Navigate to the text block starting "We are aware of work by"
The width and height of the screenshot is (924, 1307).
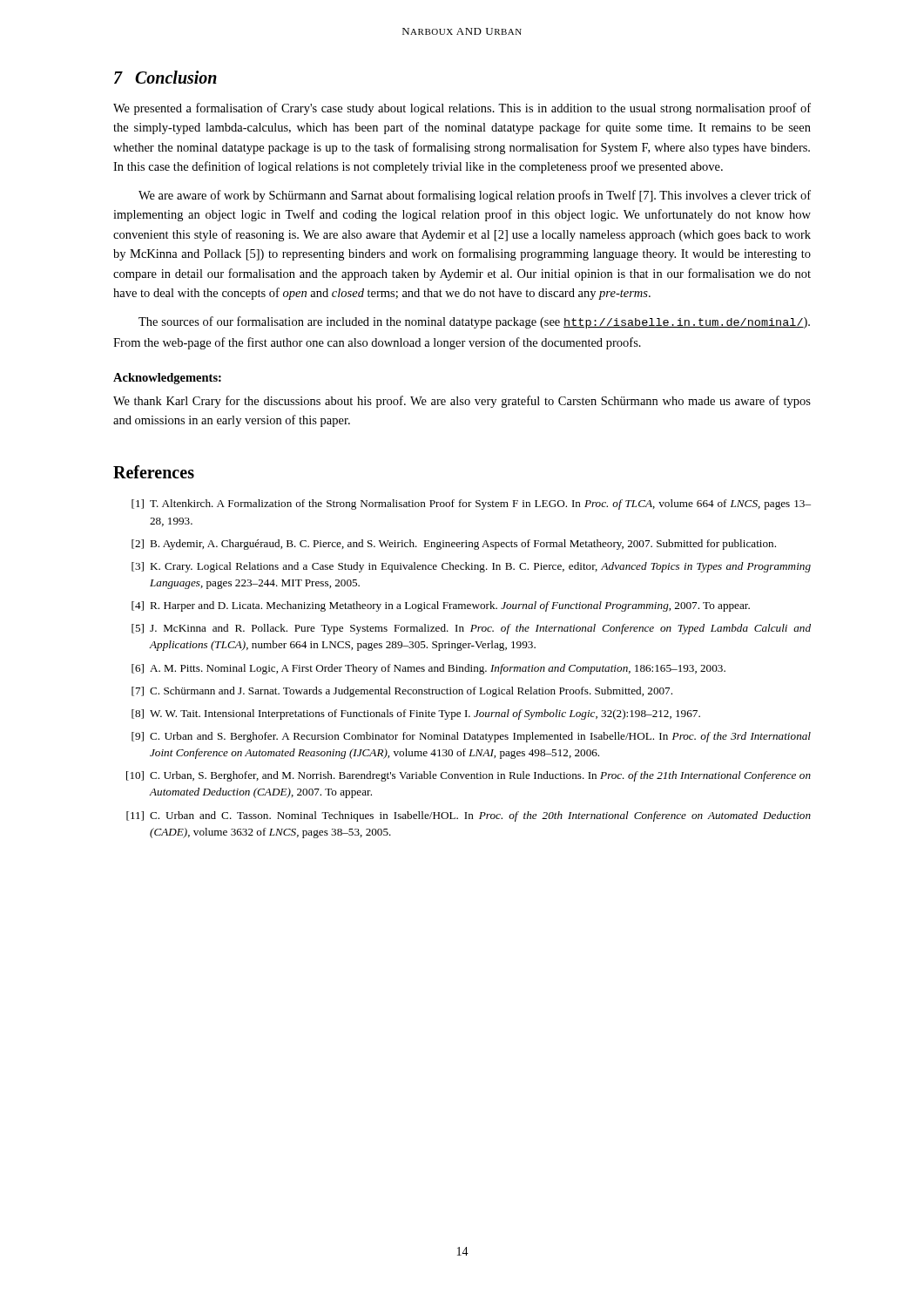[462, 244]
